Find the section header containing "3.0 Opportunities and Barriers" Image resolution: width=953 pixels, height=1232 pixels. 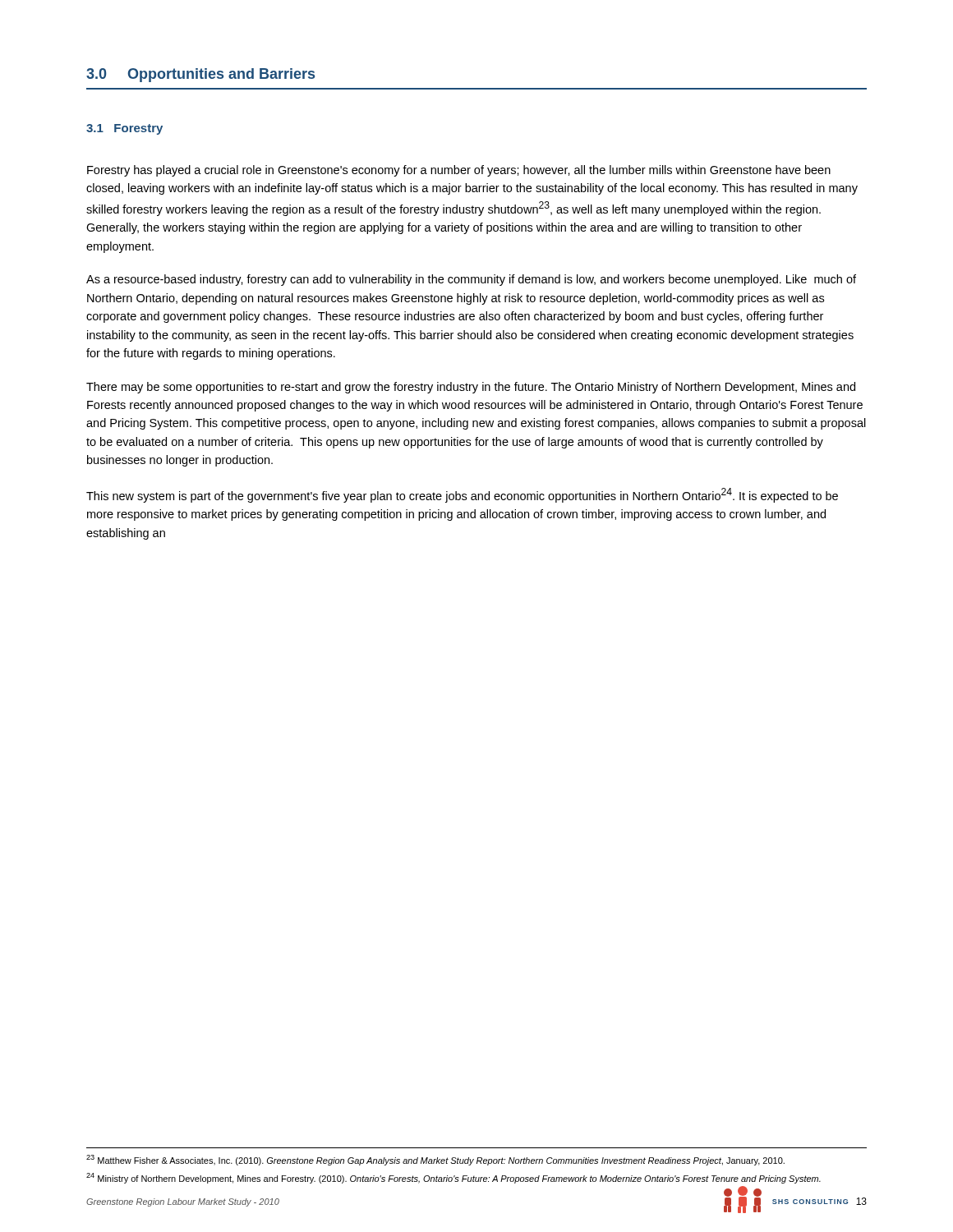coord(201,74)
